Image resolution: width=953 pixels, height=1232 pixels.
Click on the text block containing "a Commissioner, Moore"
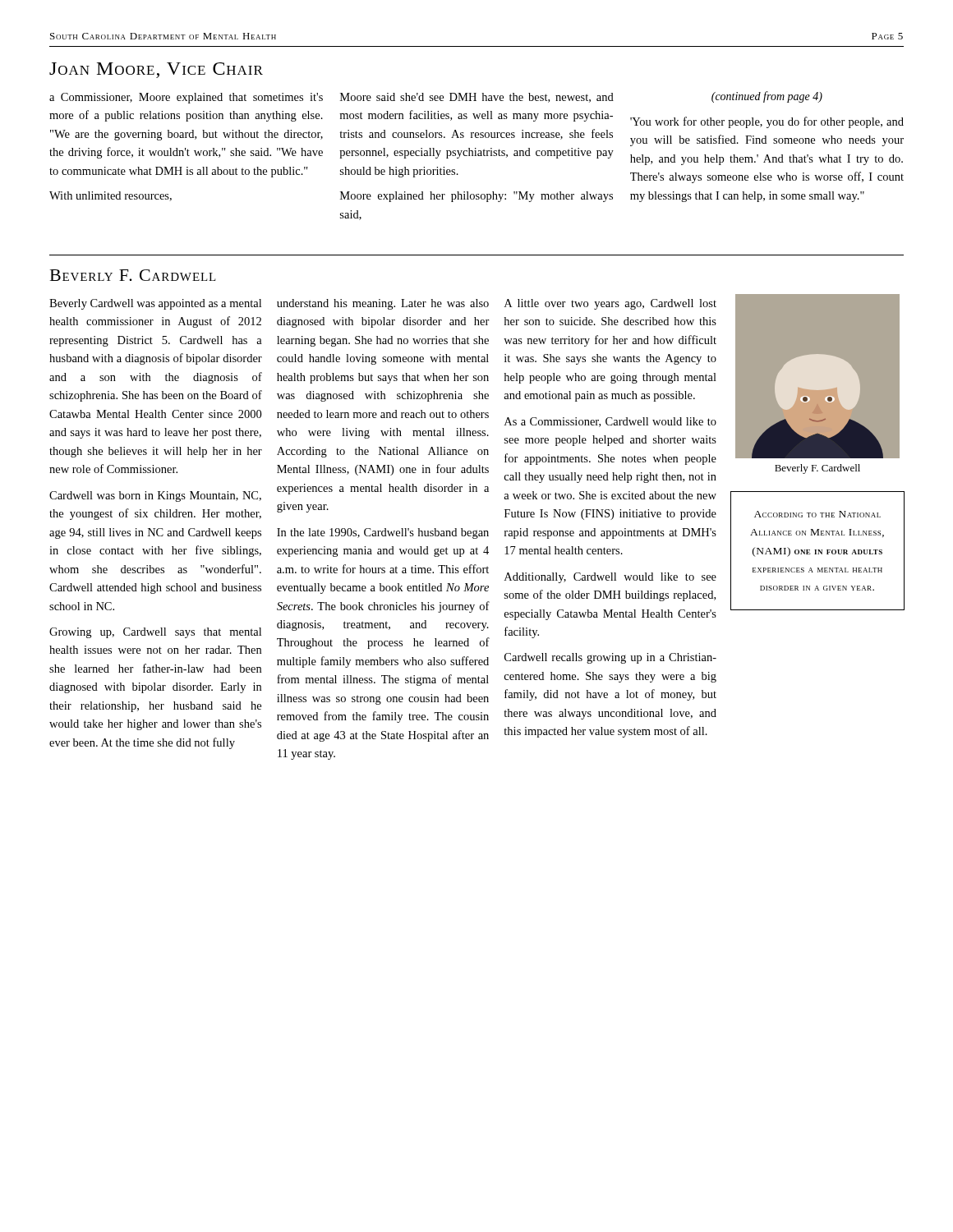tap(186, 146)
